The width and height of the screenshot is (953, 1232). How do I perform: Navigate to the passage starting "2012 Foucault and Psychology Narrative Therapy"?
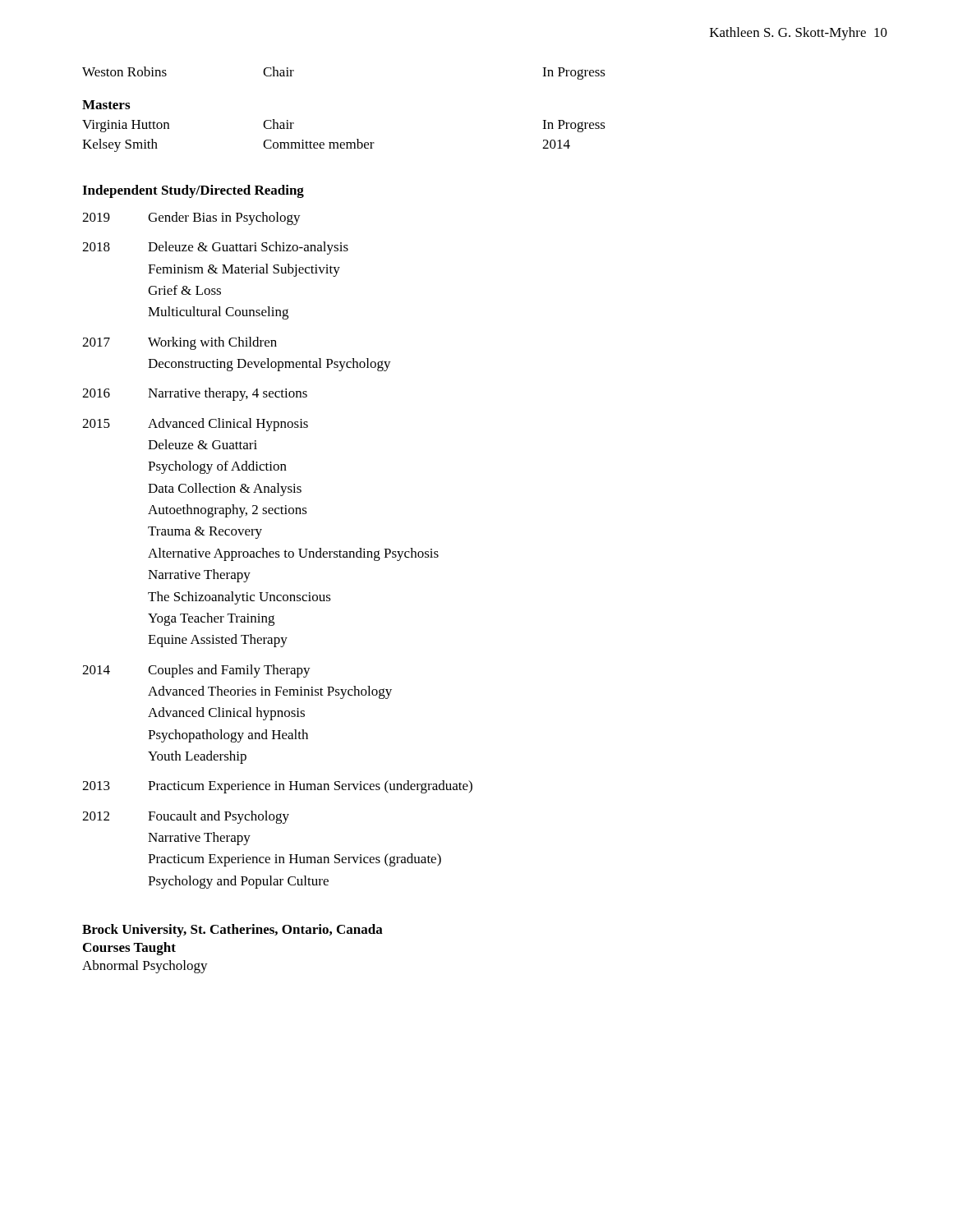click(262, 849)
